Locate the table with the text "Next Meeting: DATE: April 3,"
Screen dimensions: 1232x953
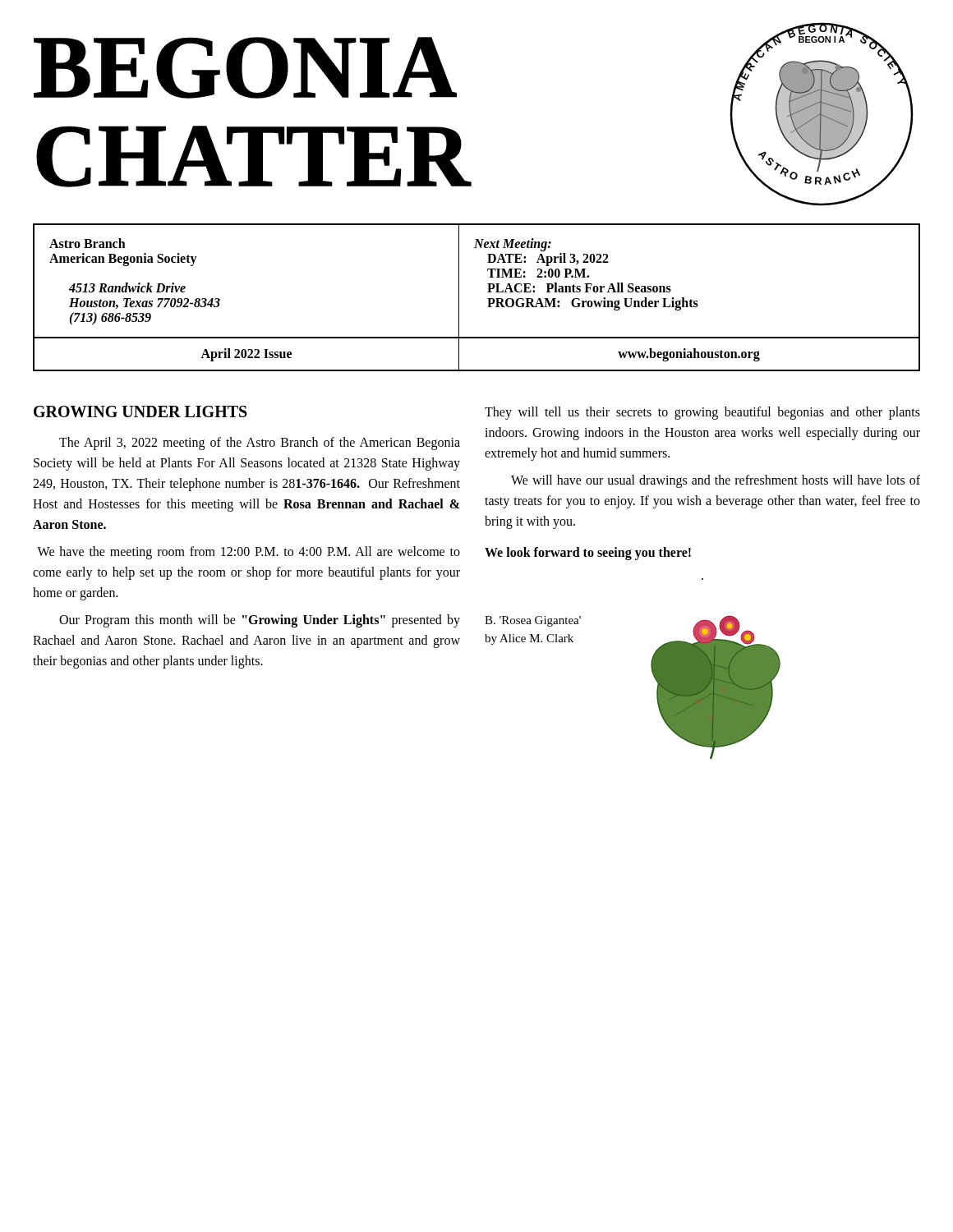476,297
